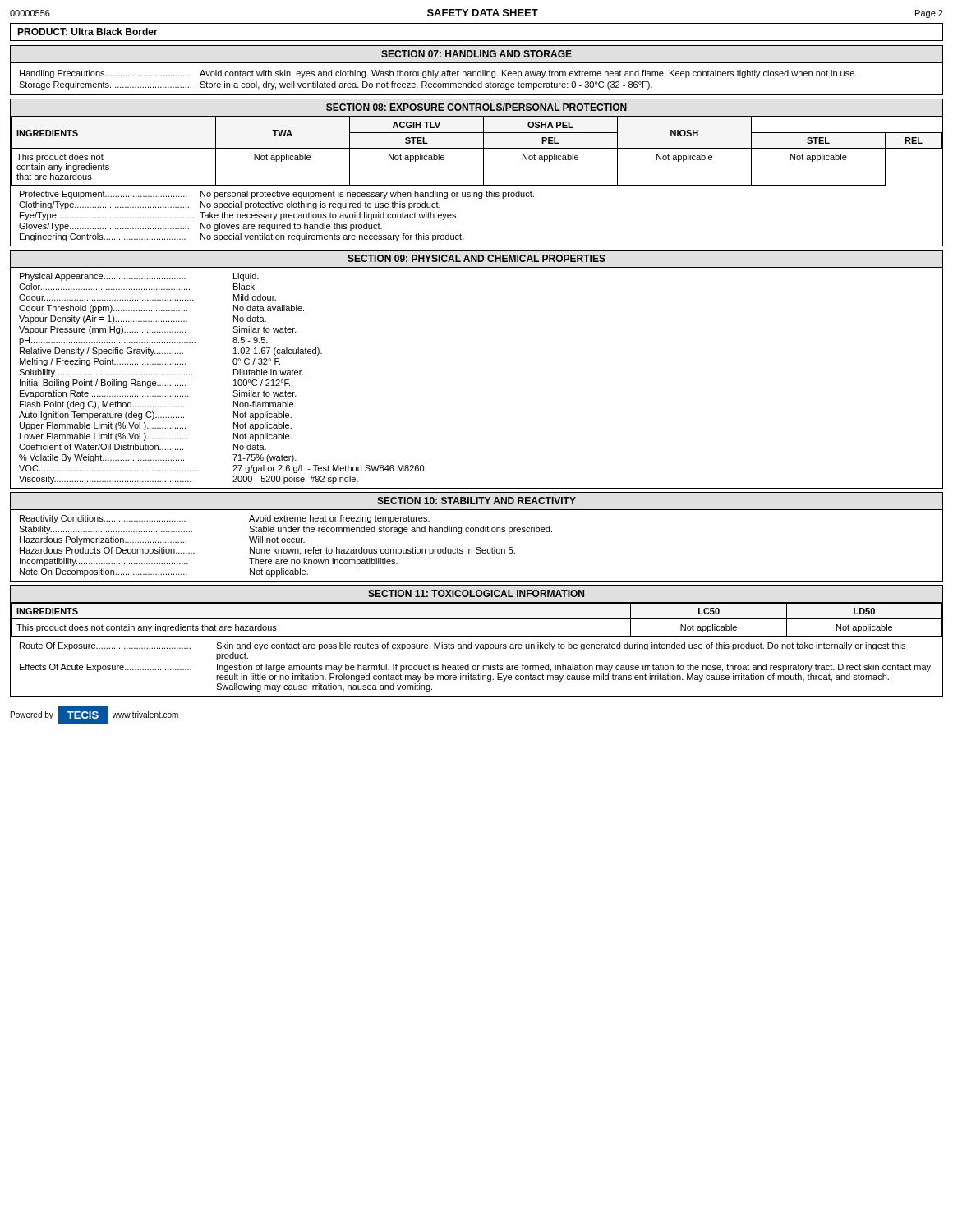Point to the block starting "Reactivity Conditions.................................Avoid extreme"
Image resolution: width=953 pixels, height=1232 pixels.
(476, 545)
